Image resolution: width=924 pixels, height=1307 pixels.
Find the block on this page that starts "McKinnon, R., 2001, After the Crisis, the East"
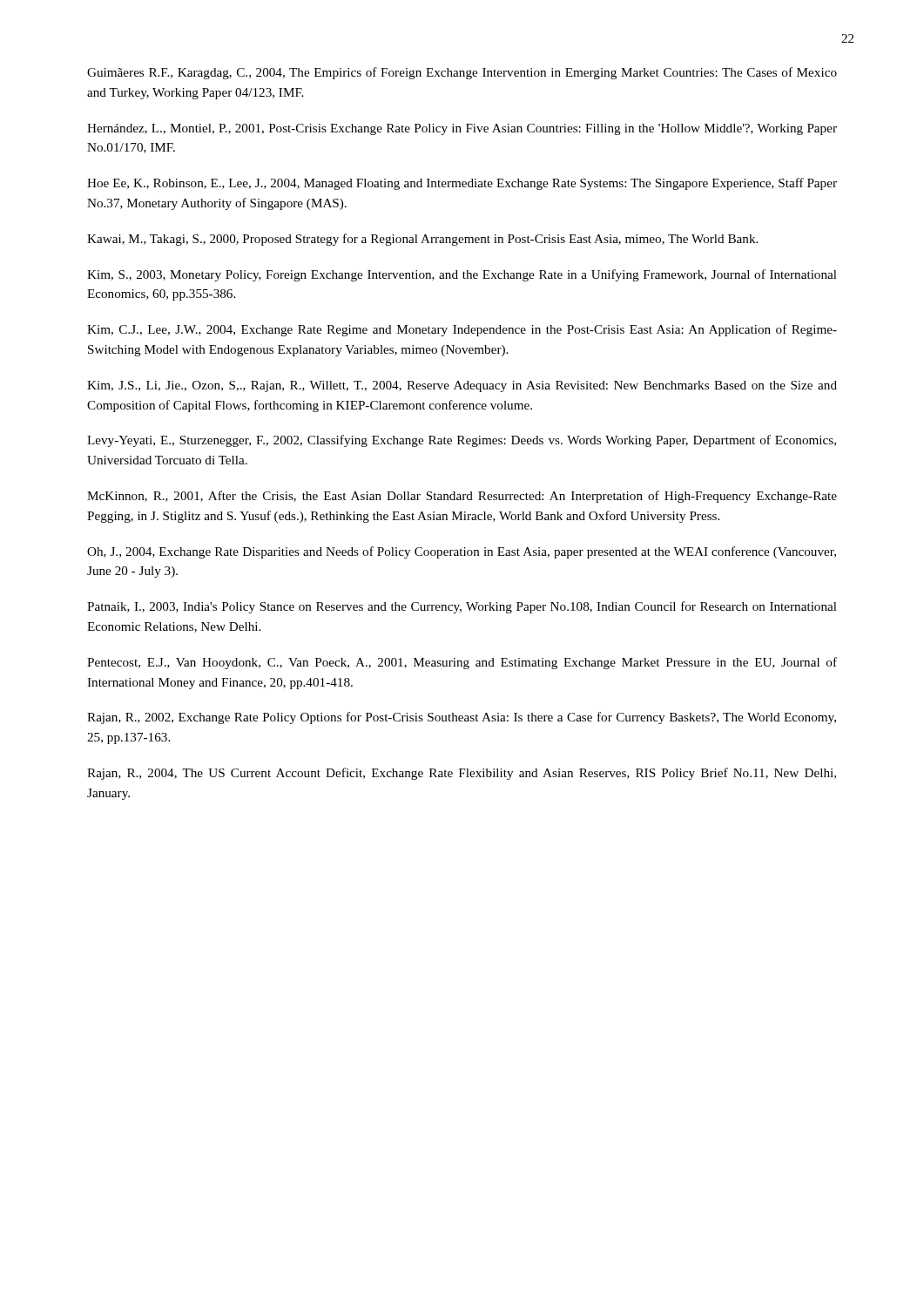point(462,505)
